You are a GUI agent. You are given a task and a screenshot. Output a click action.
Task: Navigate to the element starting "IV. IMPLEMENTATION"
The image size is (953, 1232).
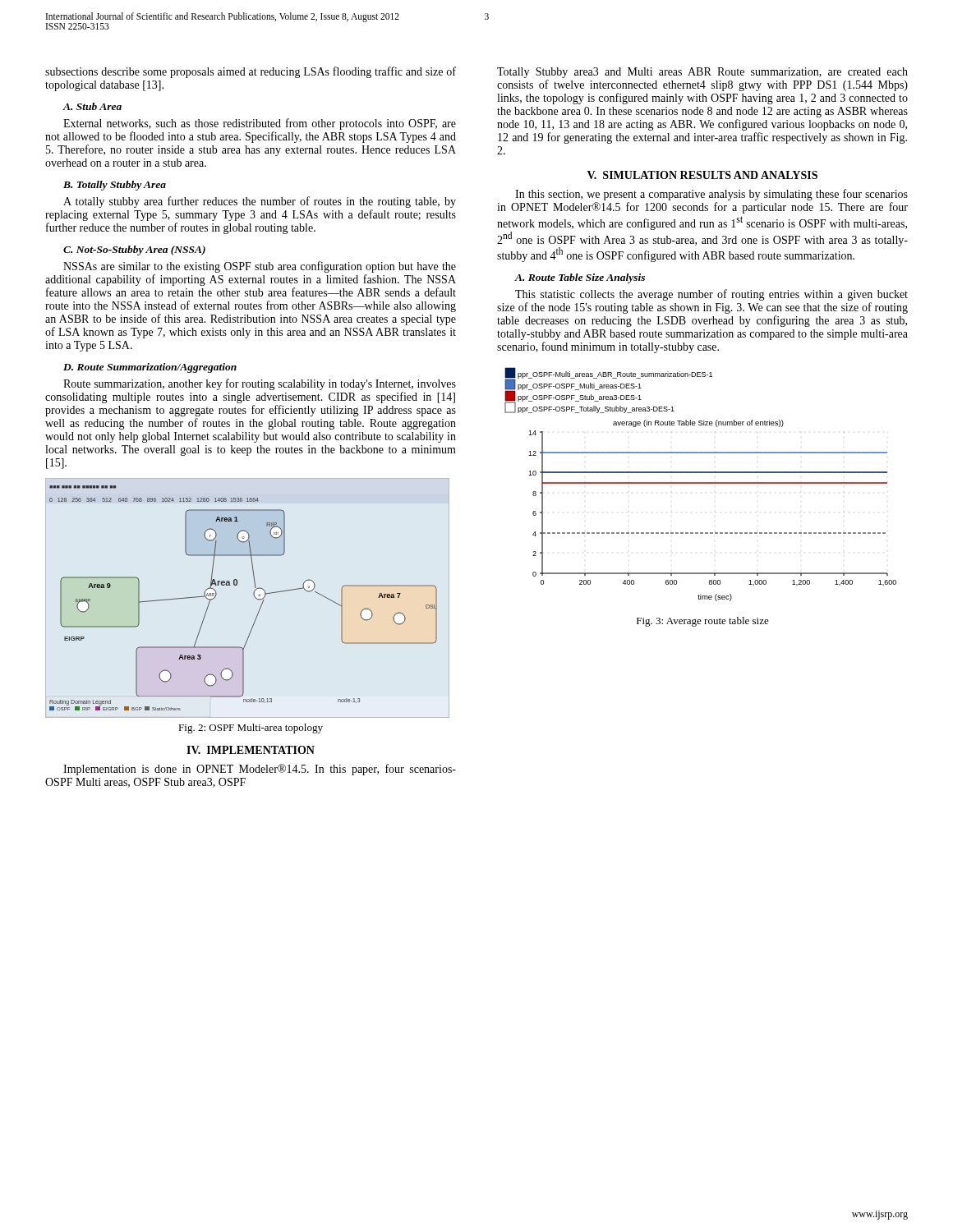251,750
